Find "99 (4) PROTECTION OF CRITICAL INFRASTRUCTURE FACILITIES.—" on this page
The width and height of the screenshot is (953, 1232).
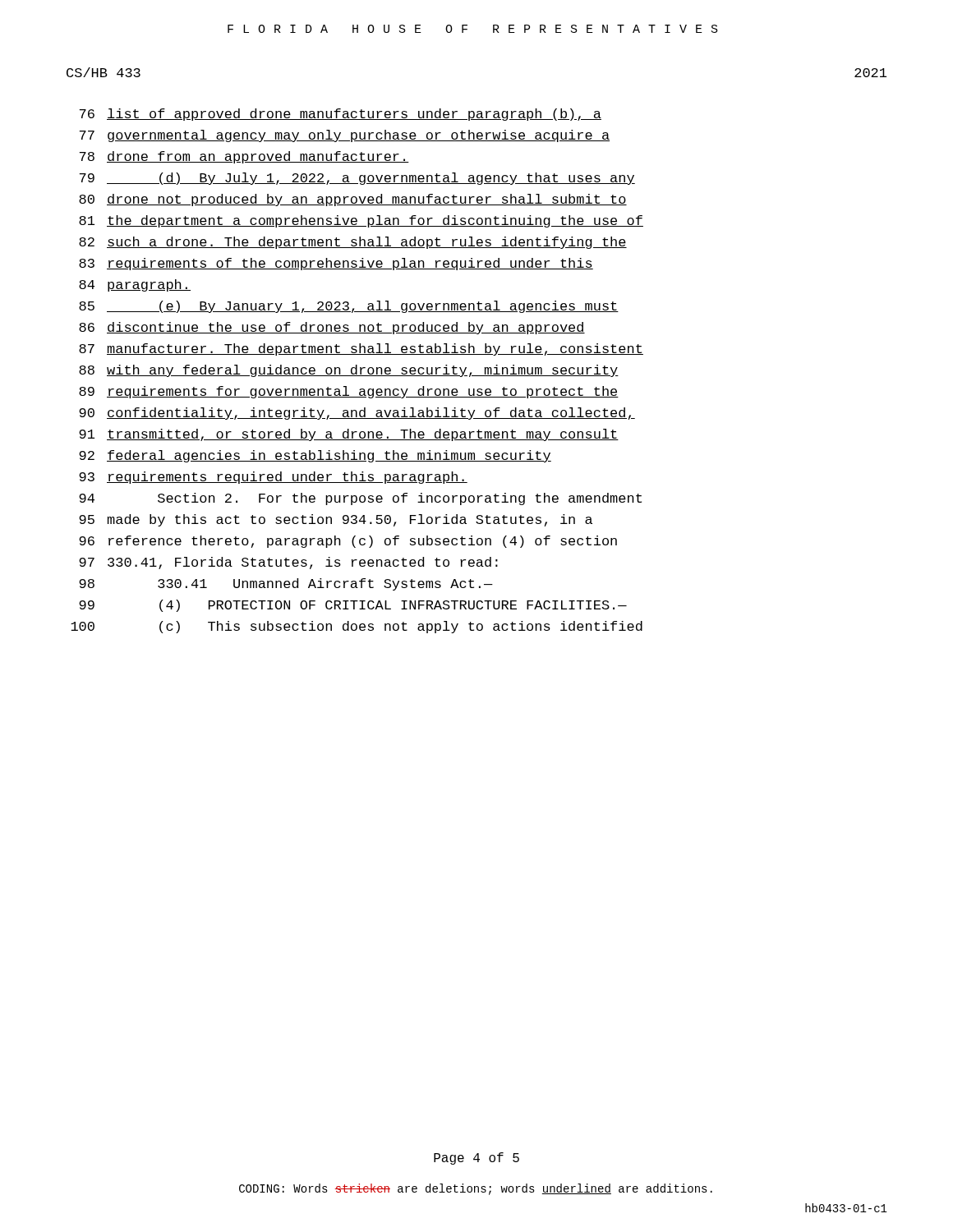[x=476, y=606]
